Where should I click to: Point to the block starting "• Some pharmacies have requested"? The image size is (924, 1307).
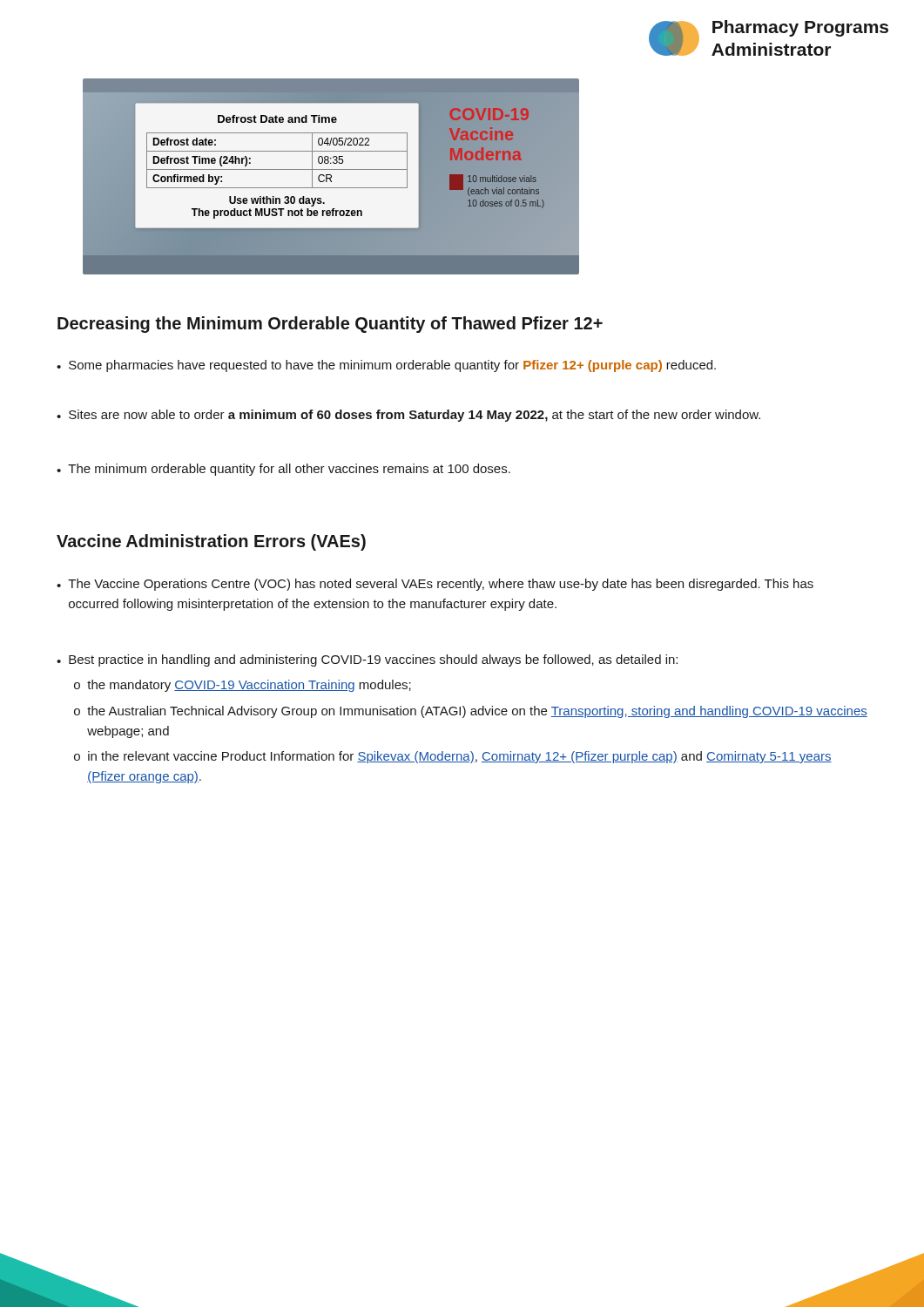point(387,366)
